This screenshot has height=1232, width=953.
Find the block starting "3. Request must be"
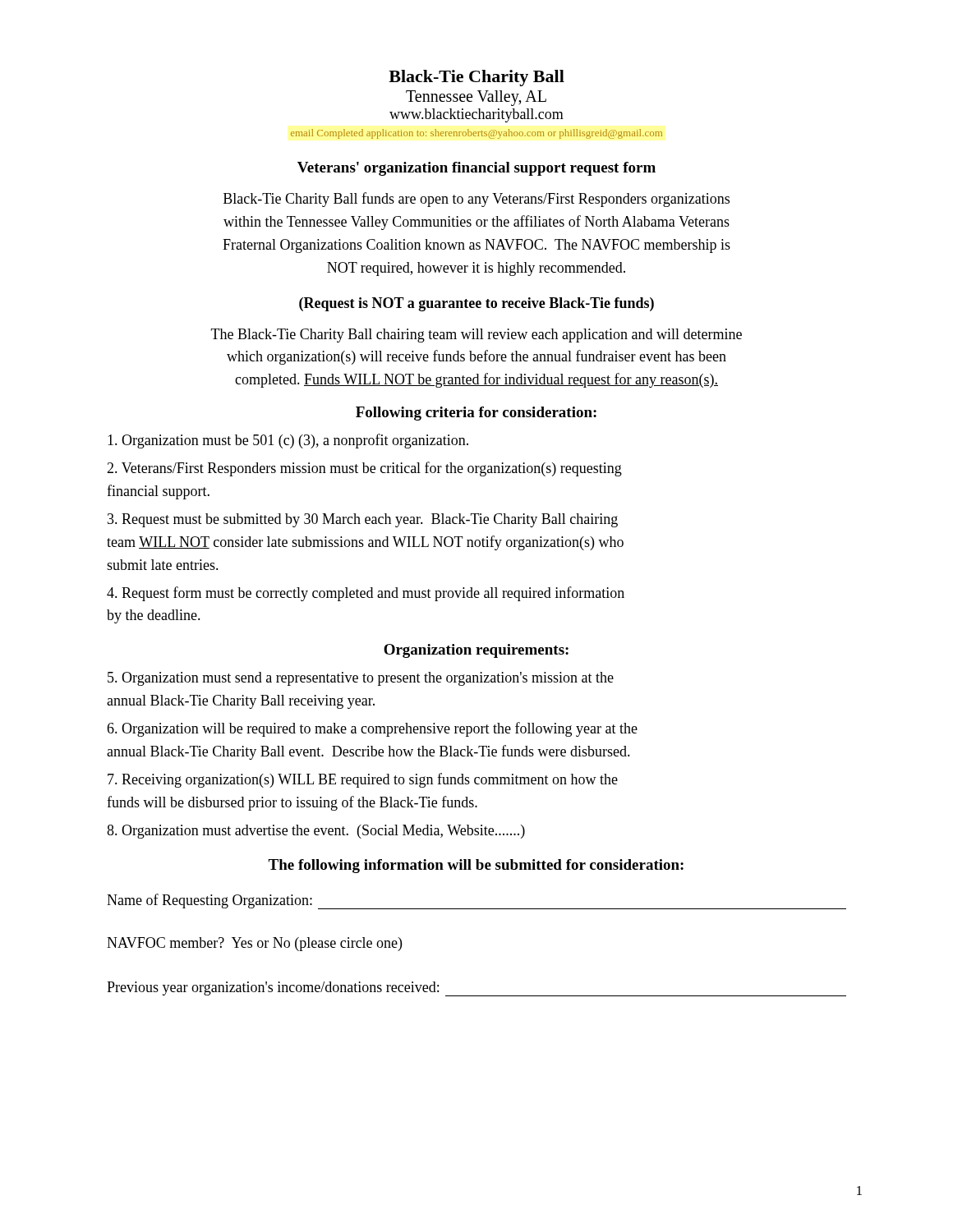coord(365,542)
